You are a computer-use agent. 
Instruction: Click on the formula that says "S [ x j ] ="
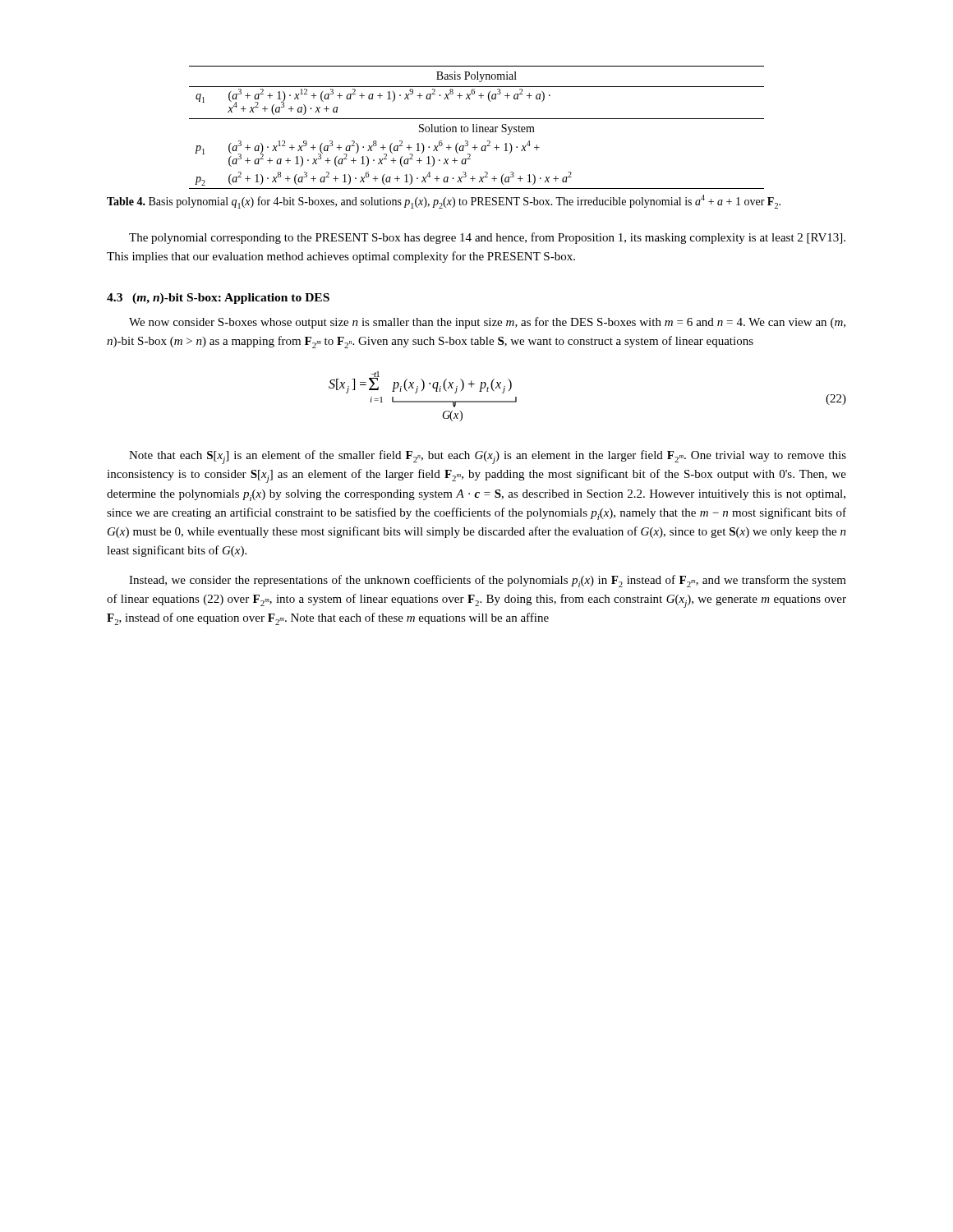pos(476,398)
